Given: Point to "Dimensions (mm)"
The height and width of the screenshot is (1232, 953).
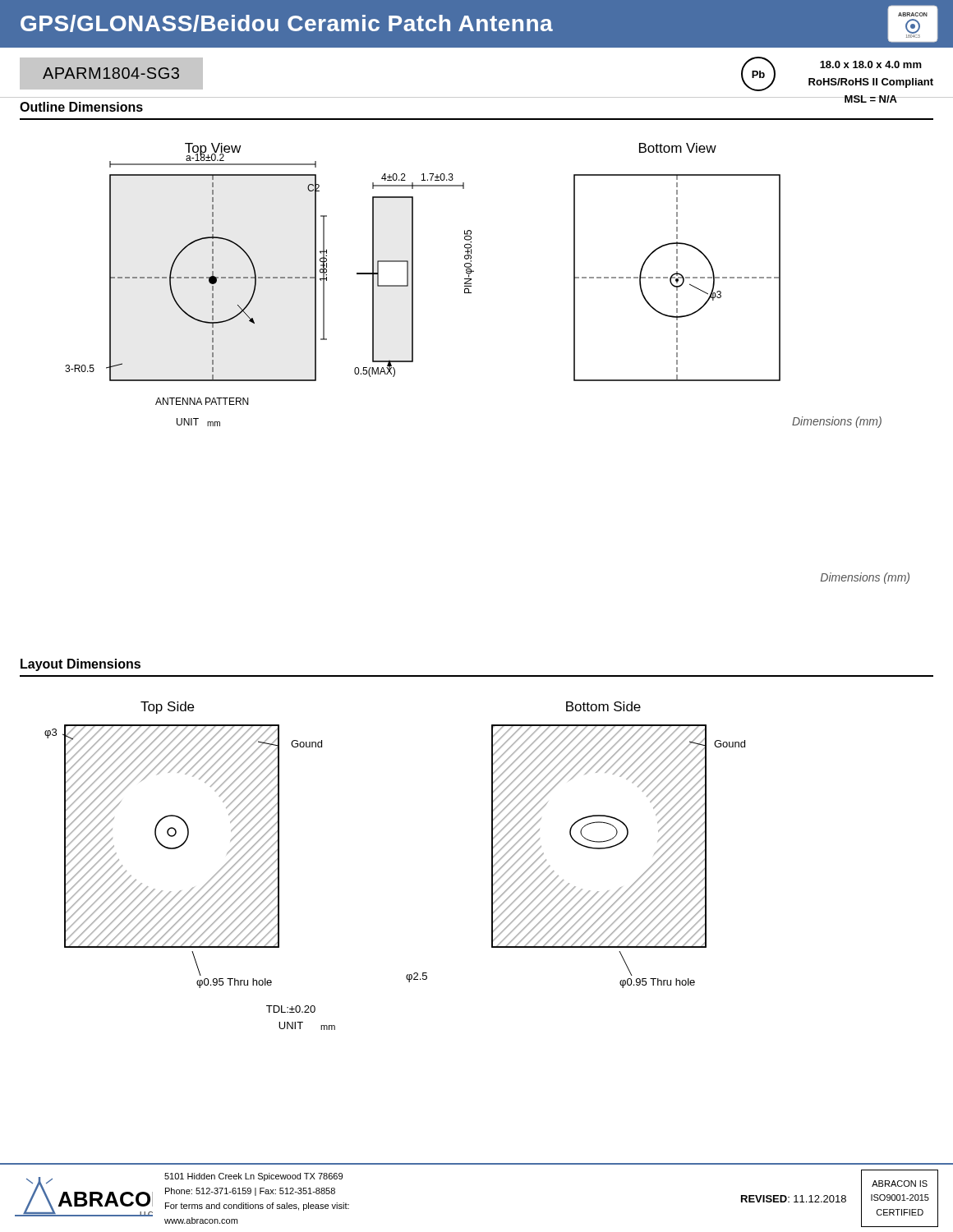Looking at the screenshot, I should [x=865, y=577].
